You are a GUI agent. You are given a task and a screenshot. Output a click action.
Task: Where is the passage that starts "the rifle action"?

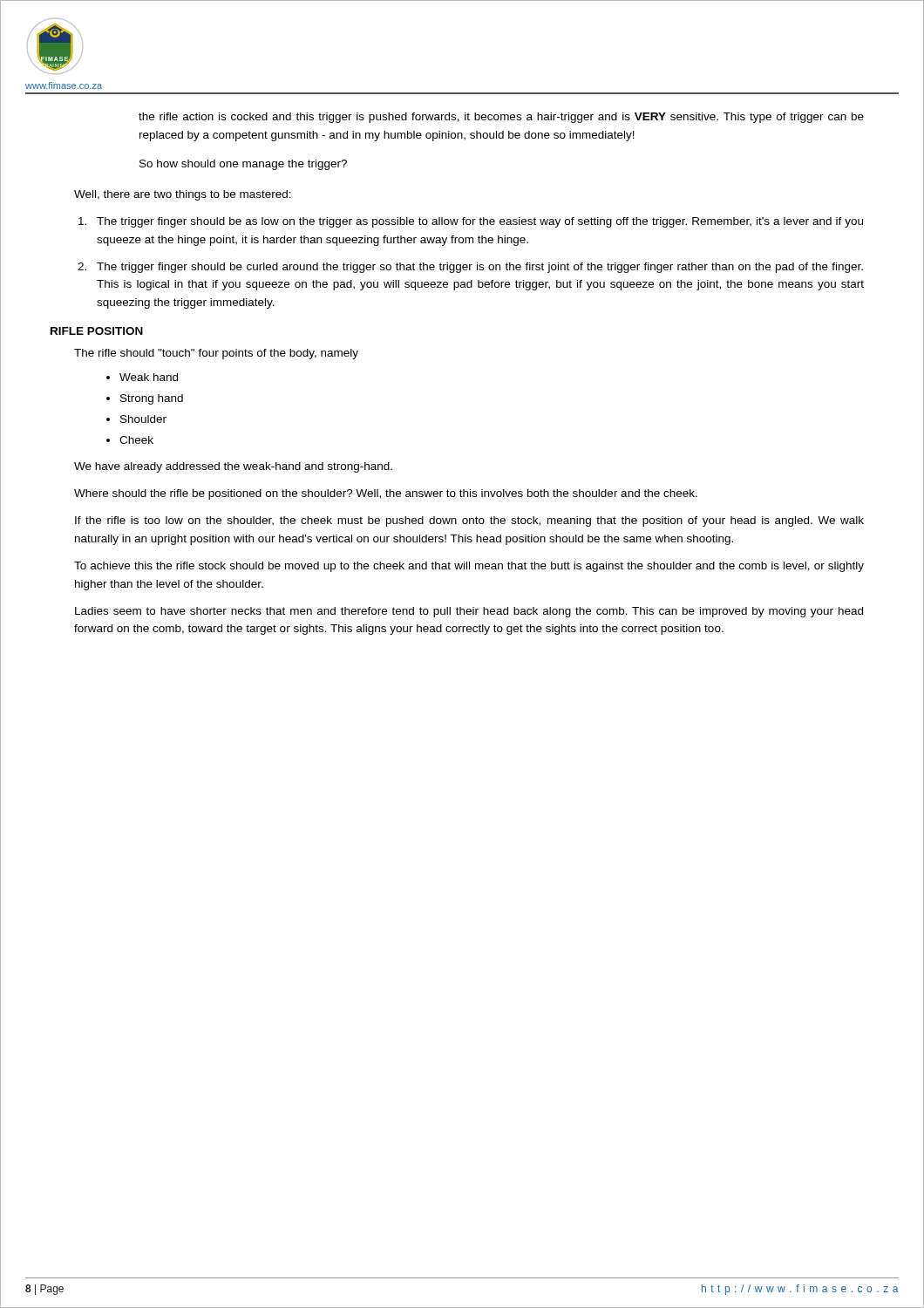501,126
